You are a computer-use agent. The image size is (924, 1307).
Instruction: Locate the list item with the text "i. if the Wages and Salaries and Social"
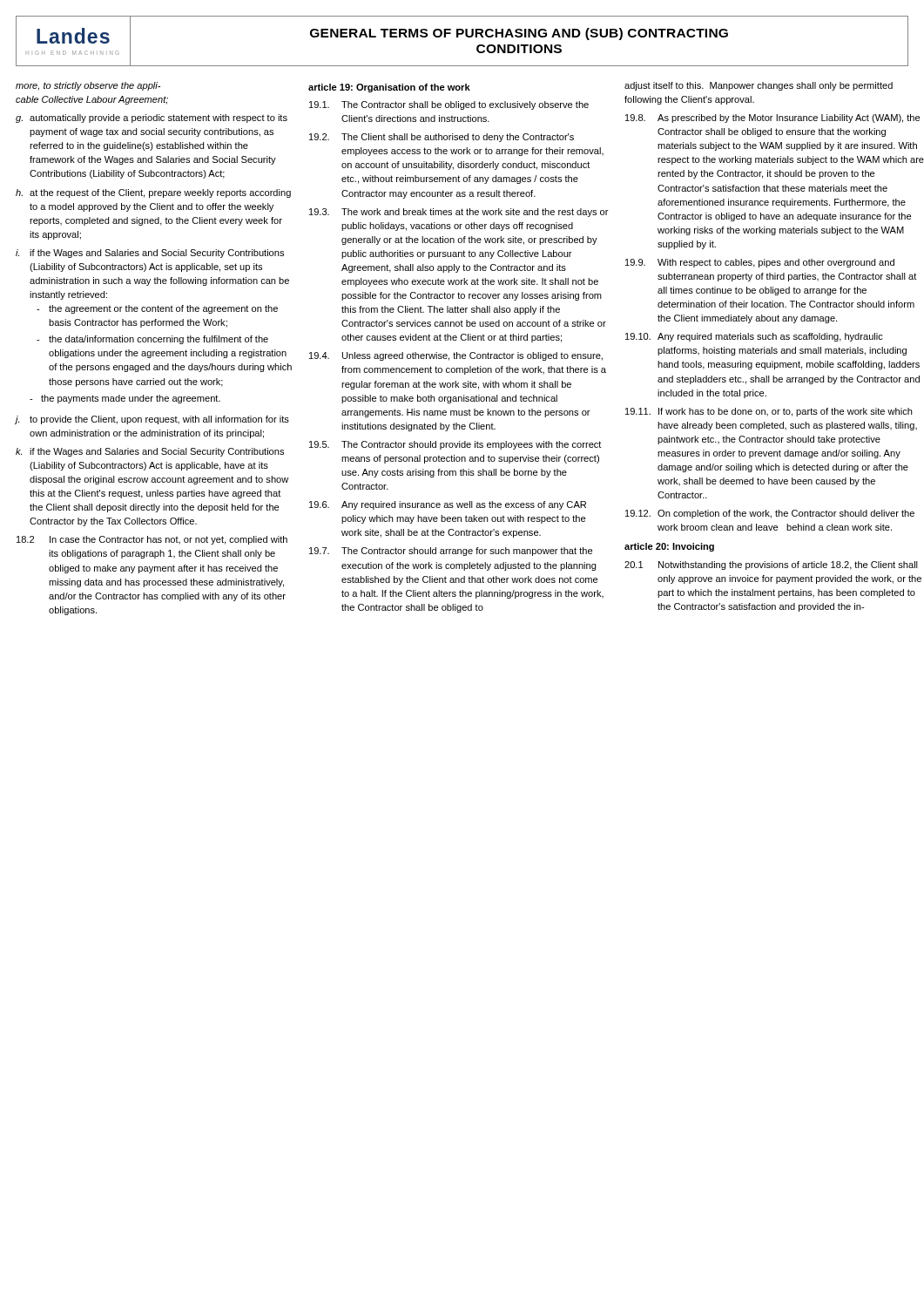pos(154,327)
